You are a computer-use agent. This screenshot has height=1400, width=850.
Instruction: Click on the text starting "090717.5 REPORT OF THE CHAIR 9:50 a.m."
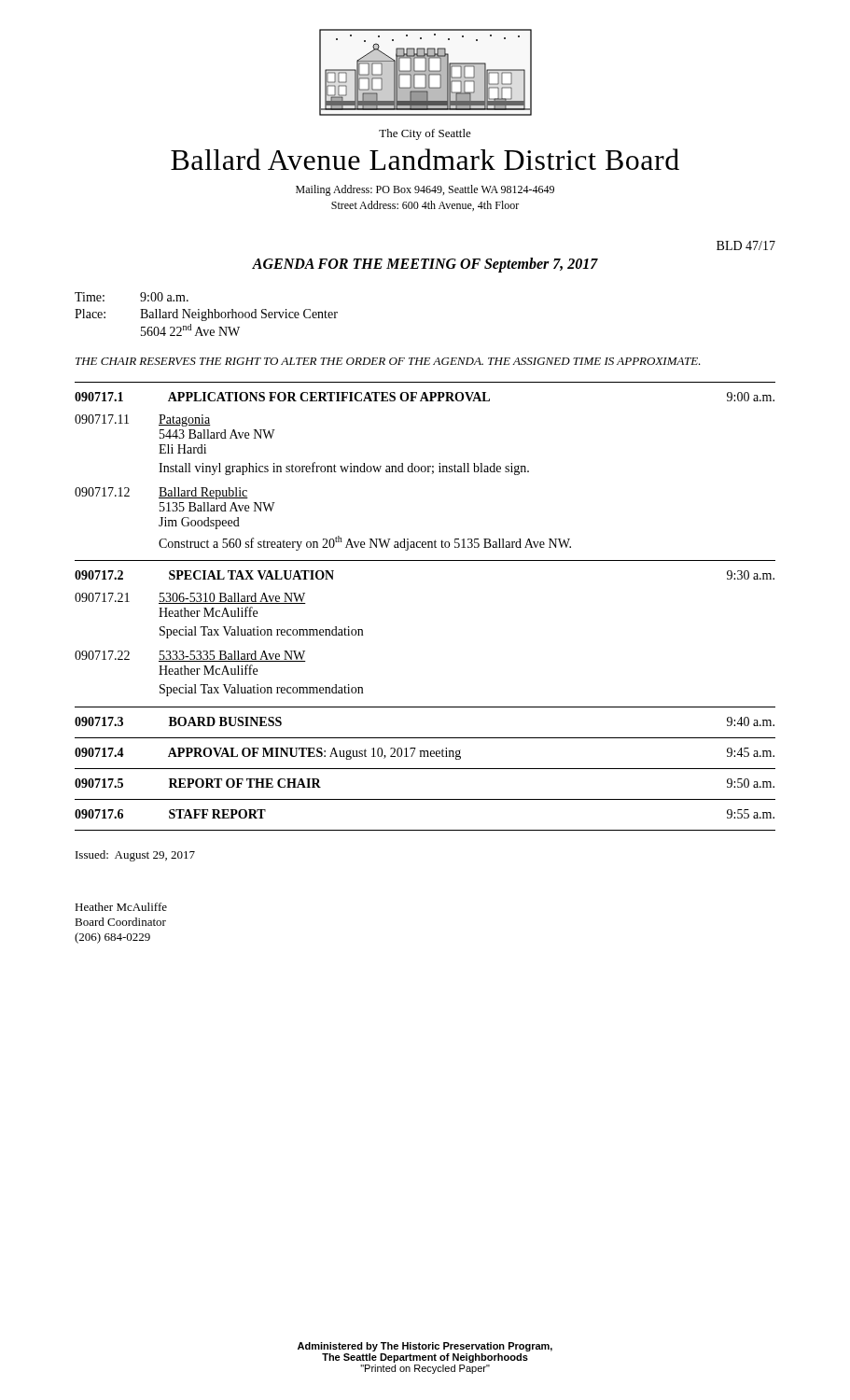(x=111, y=784)
